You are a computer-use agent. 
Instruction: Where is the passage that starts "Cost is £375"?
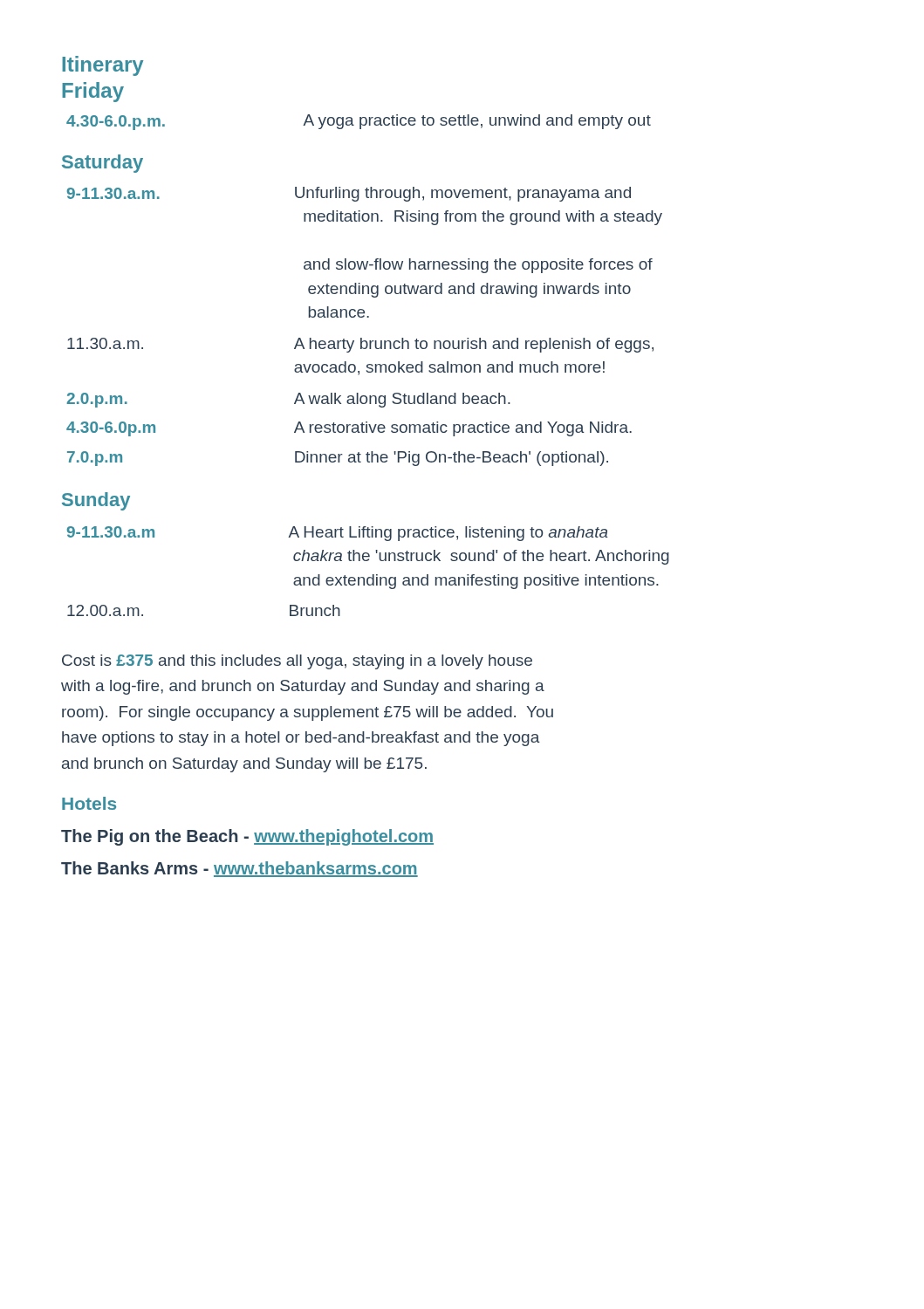pos(308,711)
